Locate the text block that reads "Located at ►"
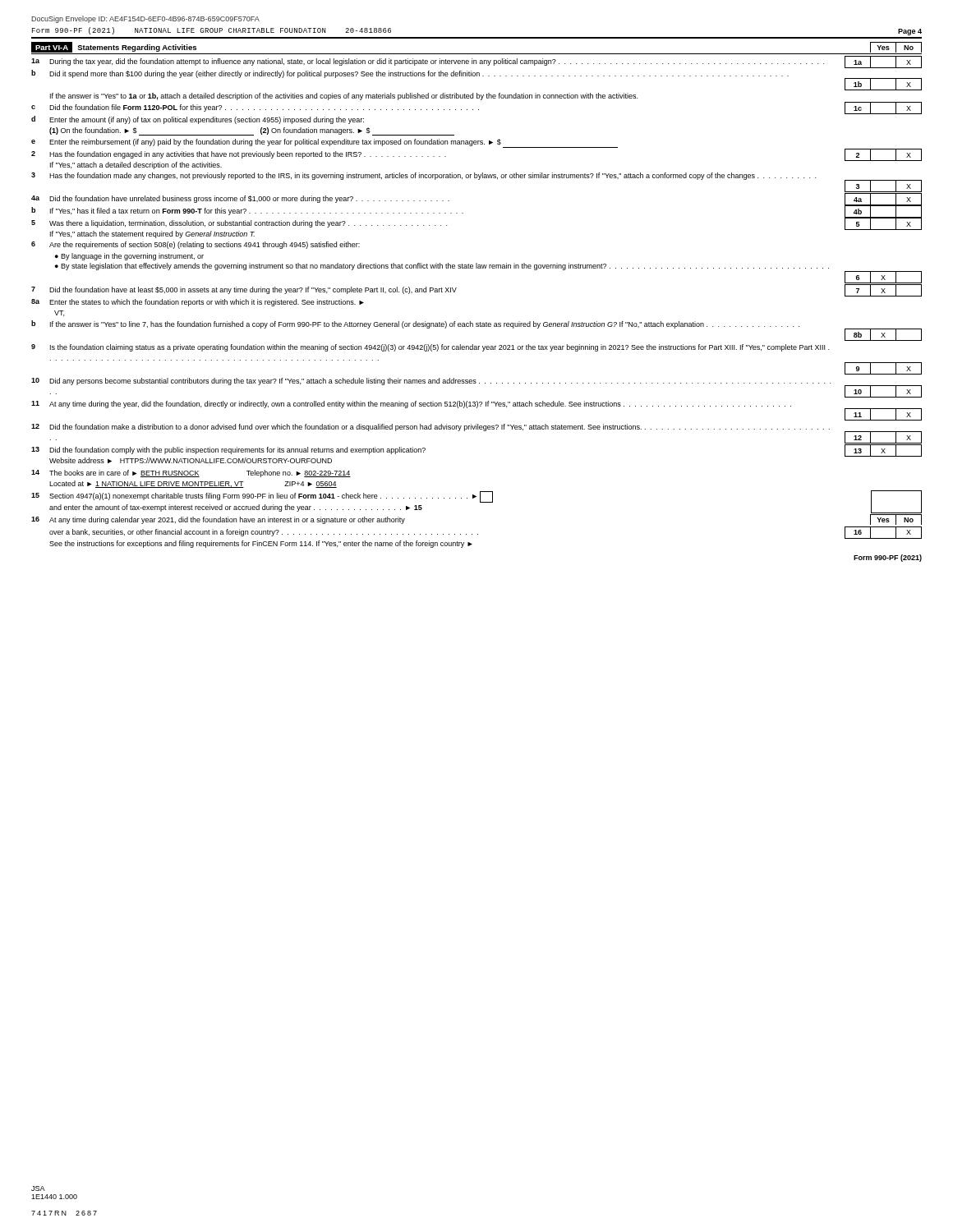Image resolution: width=953 pixels, height=1232 pixels. [x=193, y=484]
